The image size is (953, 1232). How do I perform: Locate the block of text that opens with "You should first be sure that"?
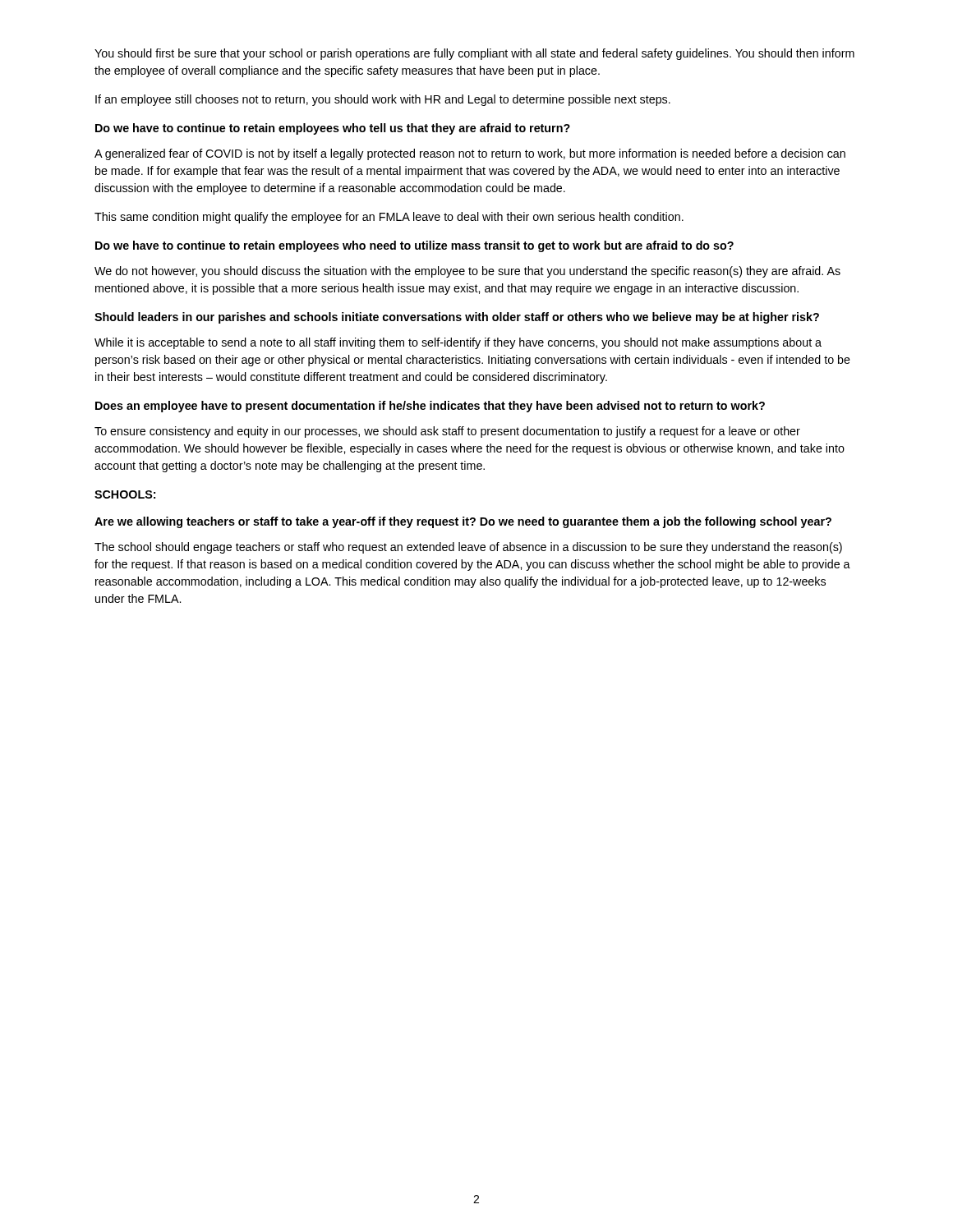pyautogui.click(x=475, y=62)
